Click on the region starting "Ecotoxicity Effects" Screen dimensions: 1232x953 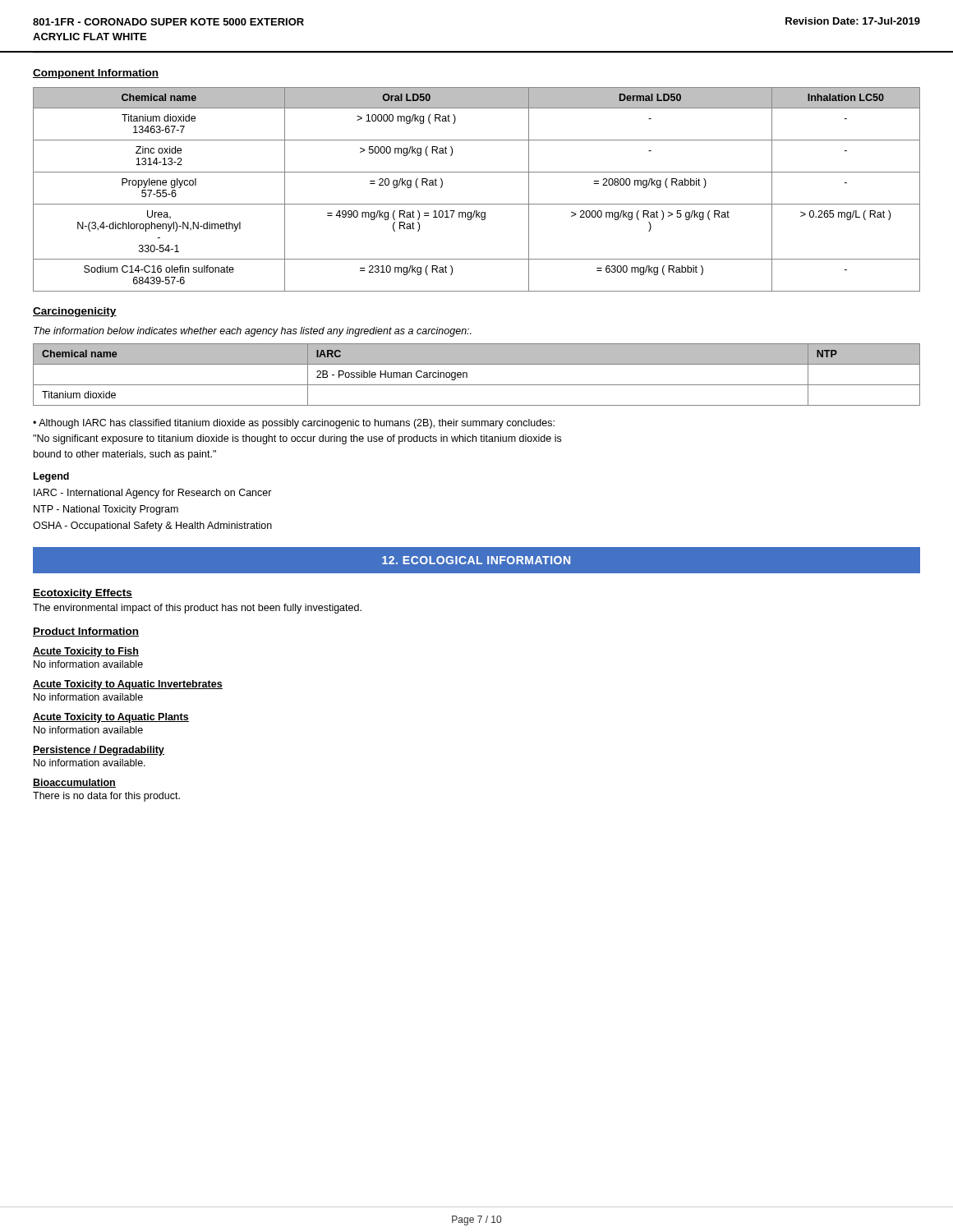point(82,592)
